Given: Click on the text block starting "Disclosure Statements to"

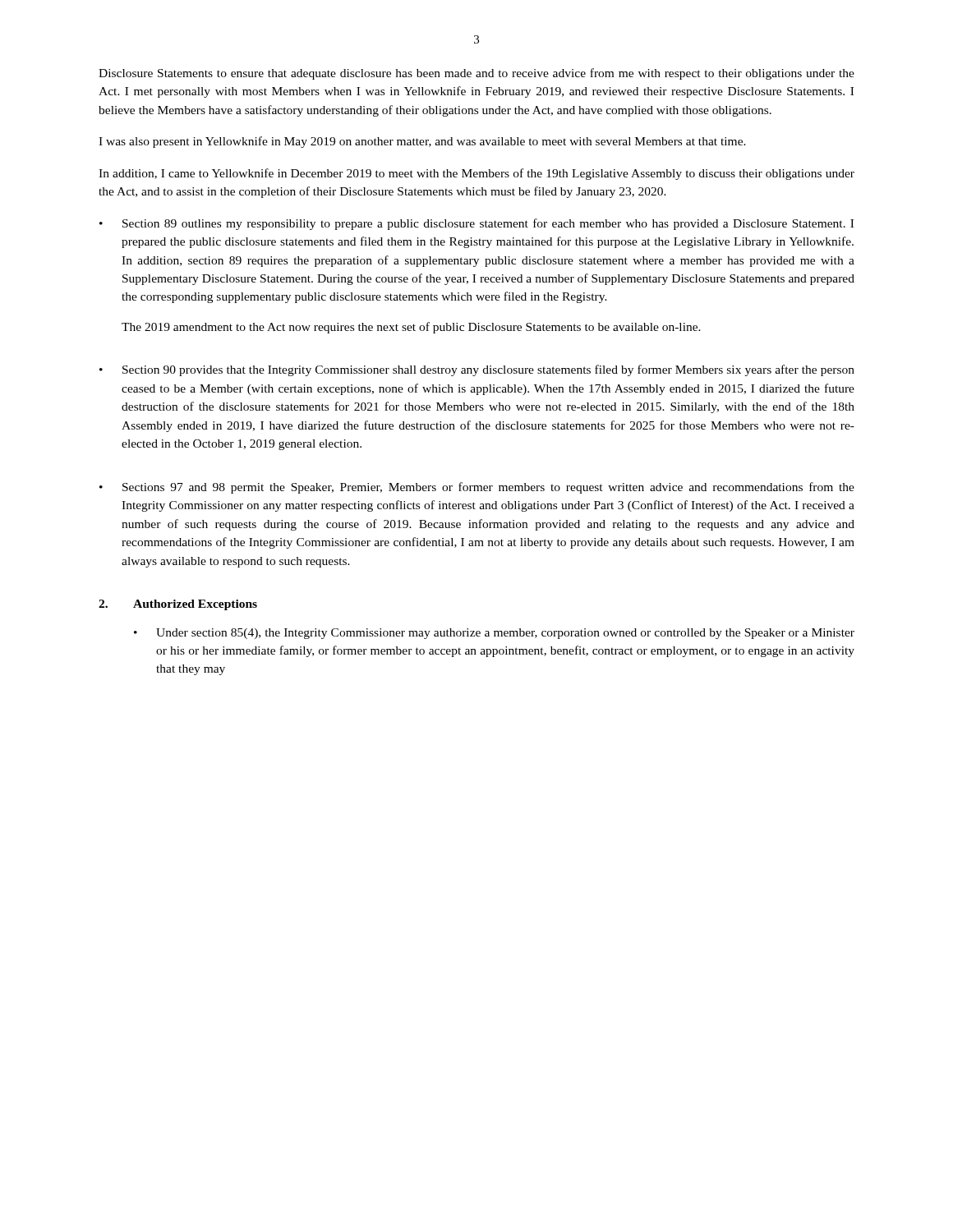Looking at the screenshot, I should (476, 91).
